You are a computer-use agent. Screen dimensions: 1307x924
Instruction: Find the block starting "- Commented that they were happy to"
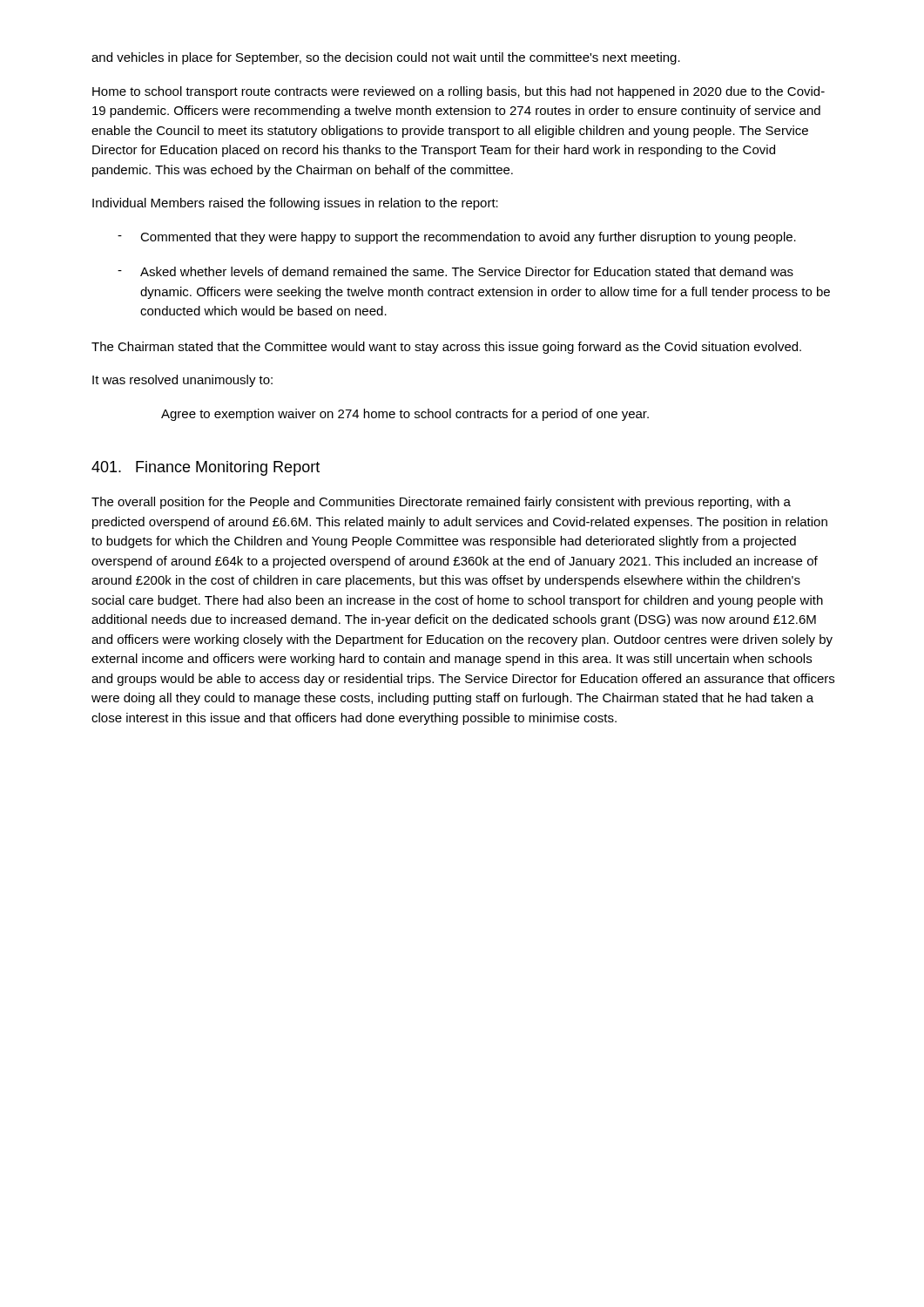click(477, 237)
